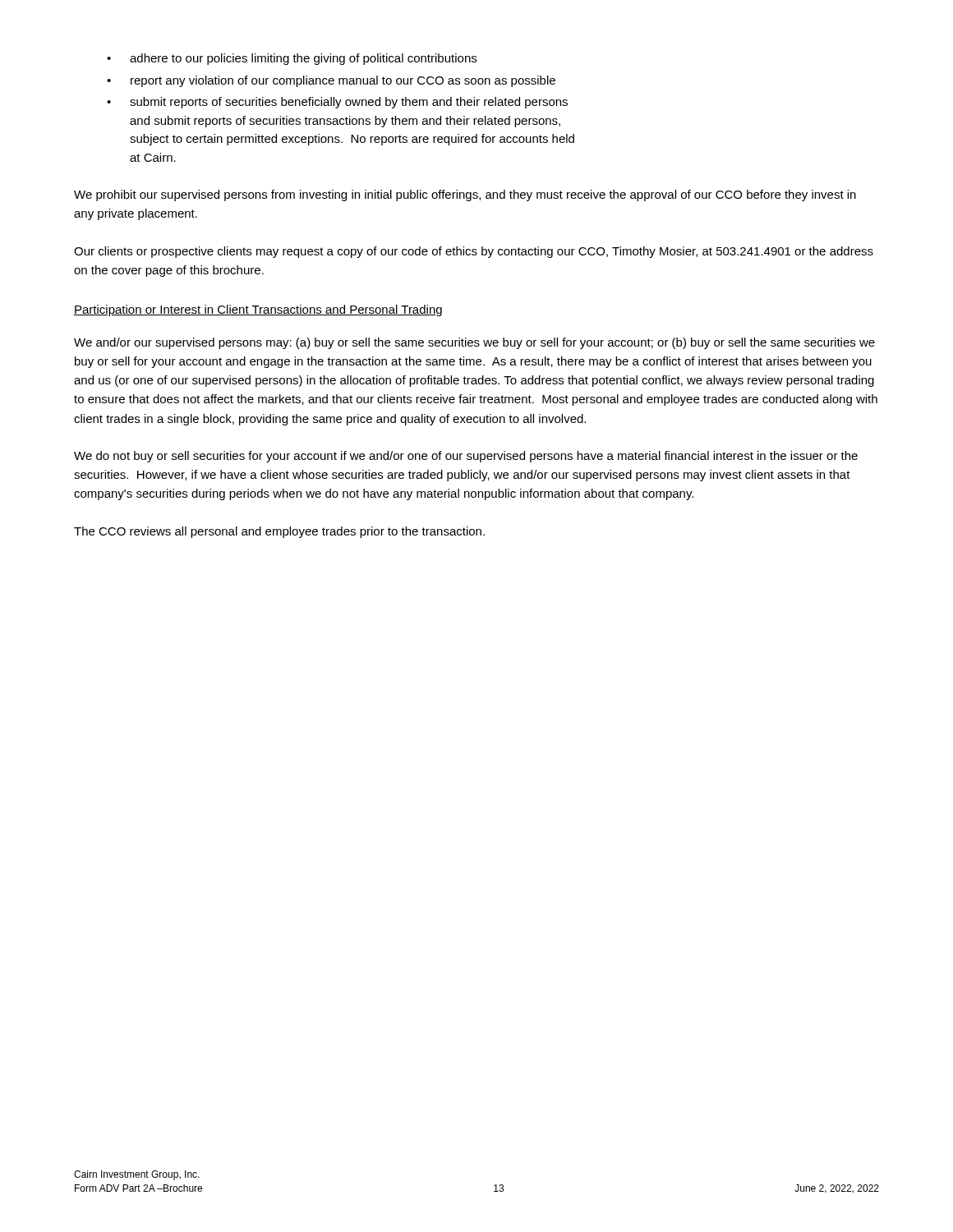Locate the text block that reads "We and/or our supervised persons may:"
The width and height of the screenshot is (953, 1232).
click(x=476, y=380)
